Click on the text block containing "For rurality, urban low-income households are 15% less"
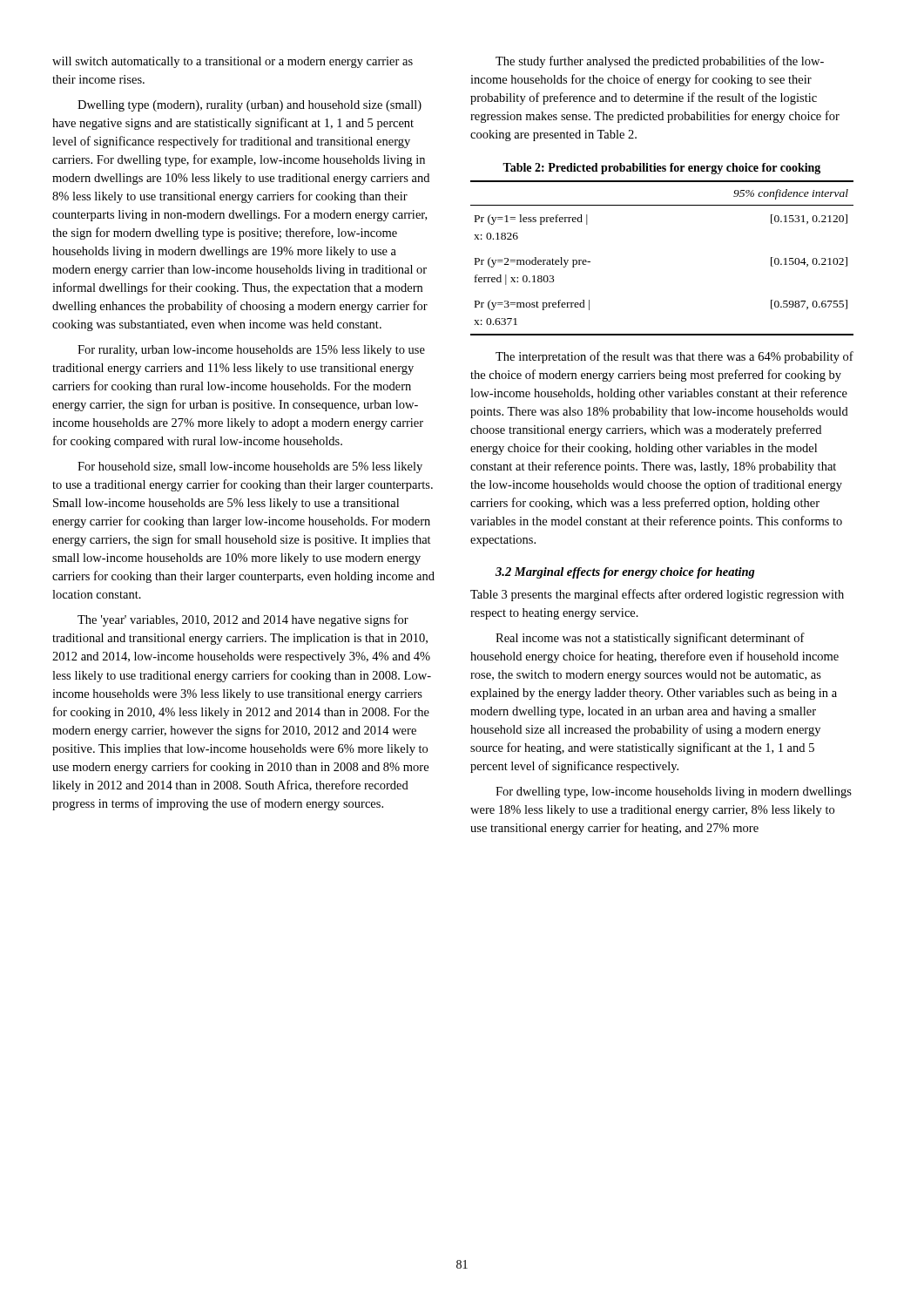Image resolution: width=924 pixels, height=1307 pixels. (244, 396)
